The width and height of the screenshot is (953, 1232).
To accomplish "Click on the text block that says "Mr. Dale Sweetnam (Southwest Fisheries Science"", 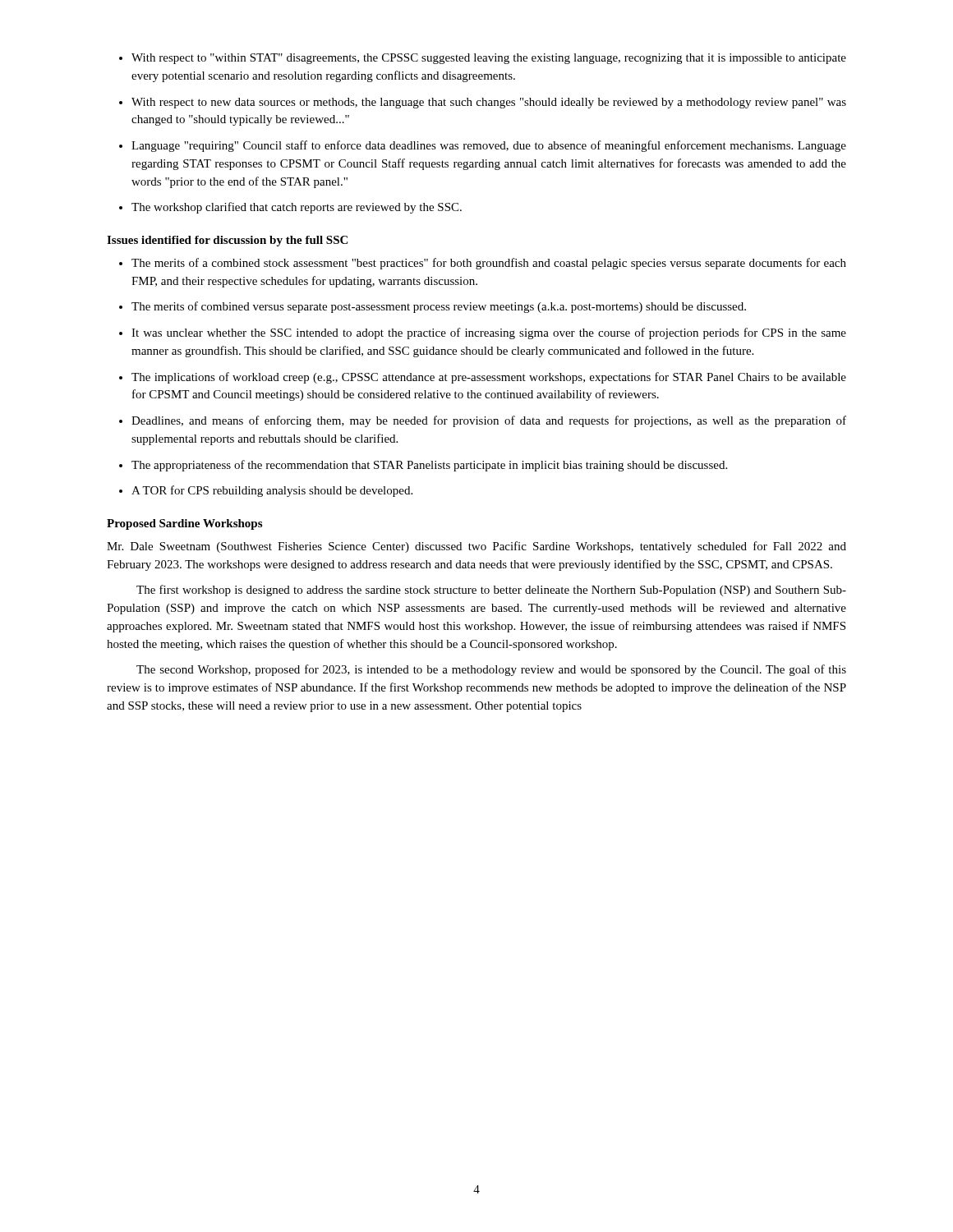I will click(x=476, y=555).
